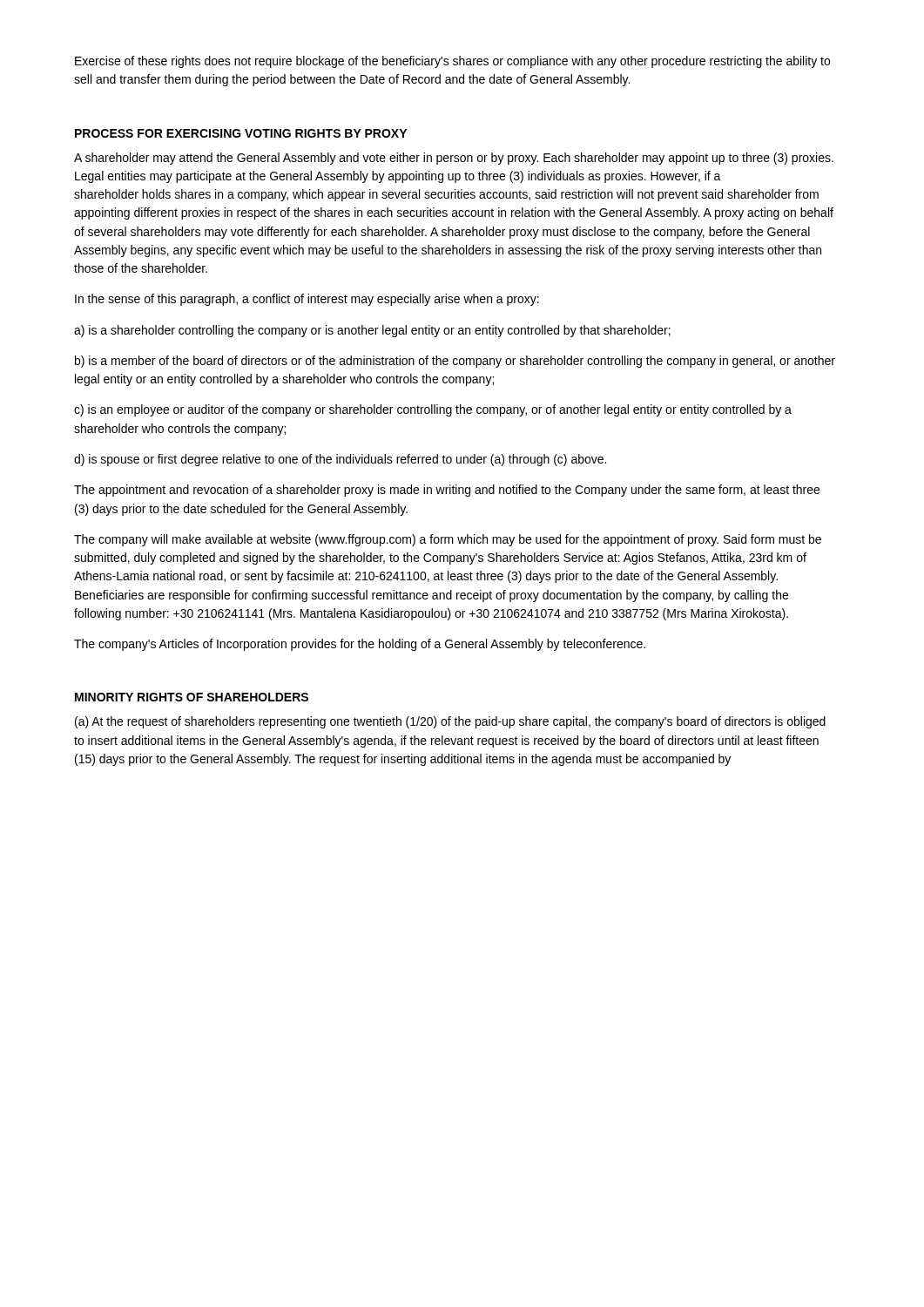The height and width of the screenshot is (1307, 924).
Task: Locate the block of text that opens with "In the sense"
Action: [307, 299]
